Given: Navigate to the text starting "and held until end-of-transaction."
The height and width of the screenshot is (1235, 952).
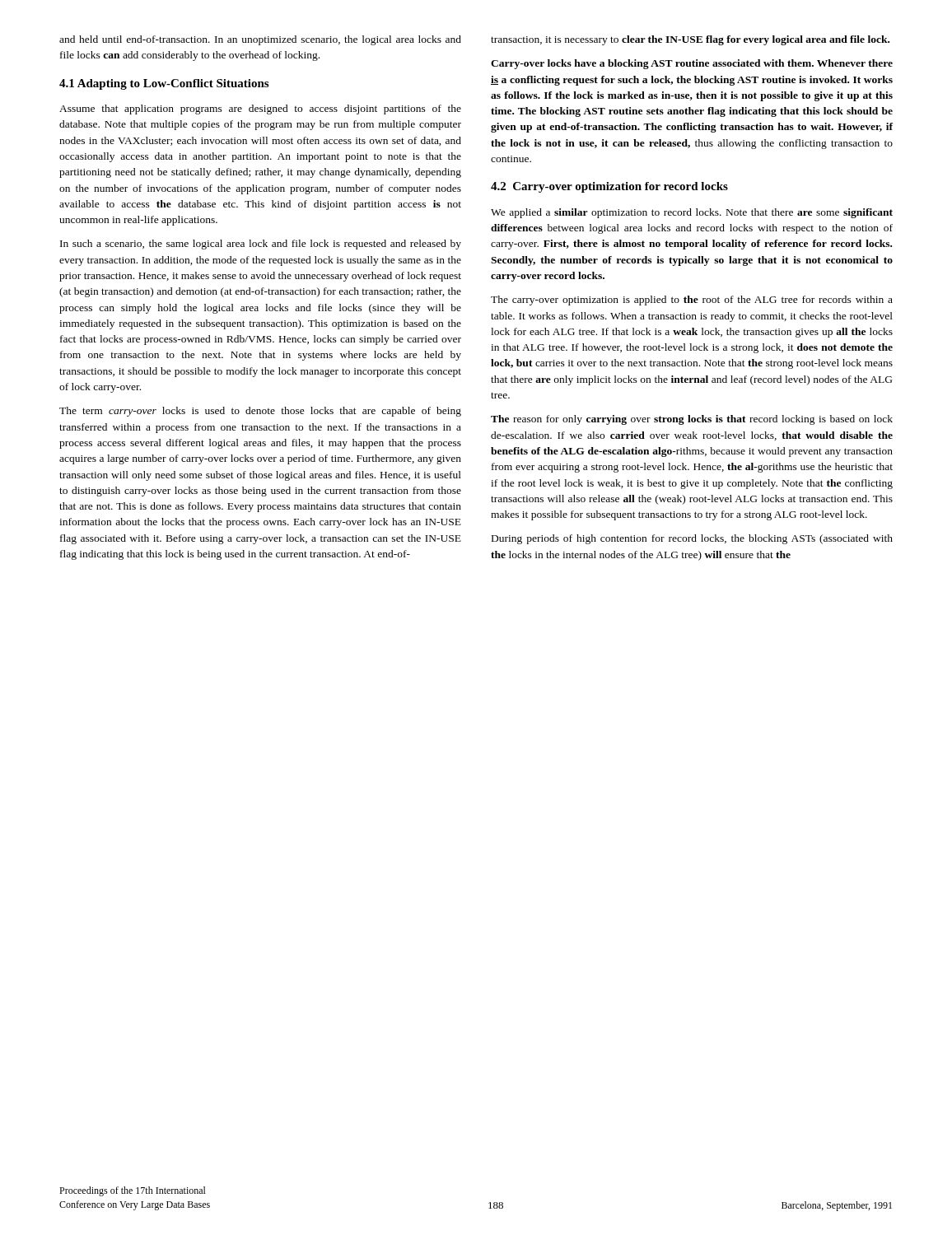Looking at the screenshot, I should [x=260, y=47].
